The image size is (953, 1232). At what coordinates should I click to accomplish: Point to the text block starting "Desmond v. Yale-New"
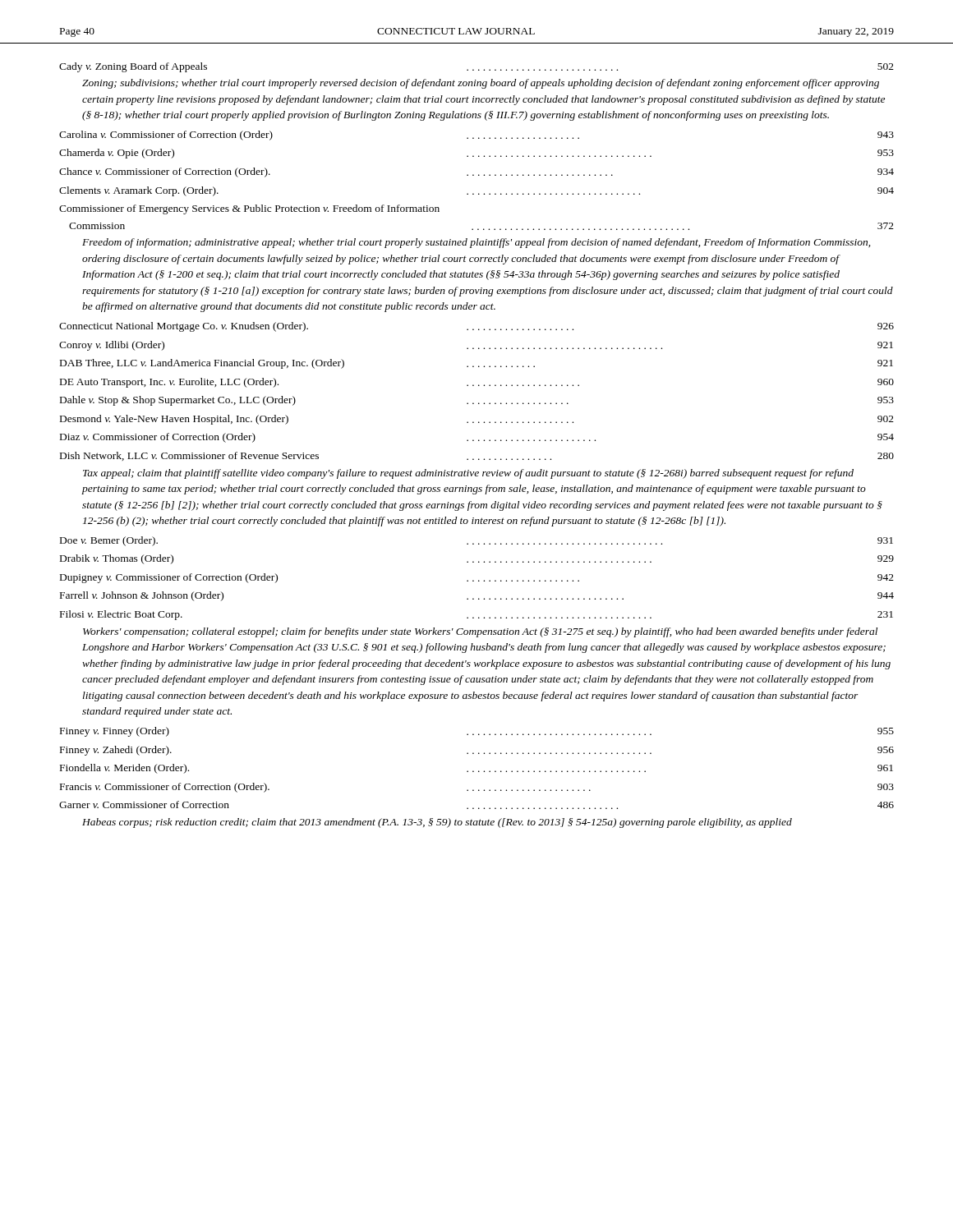(x=476, y=419)
